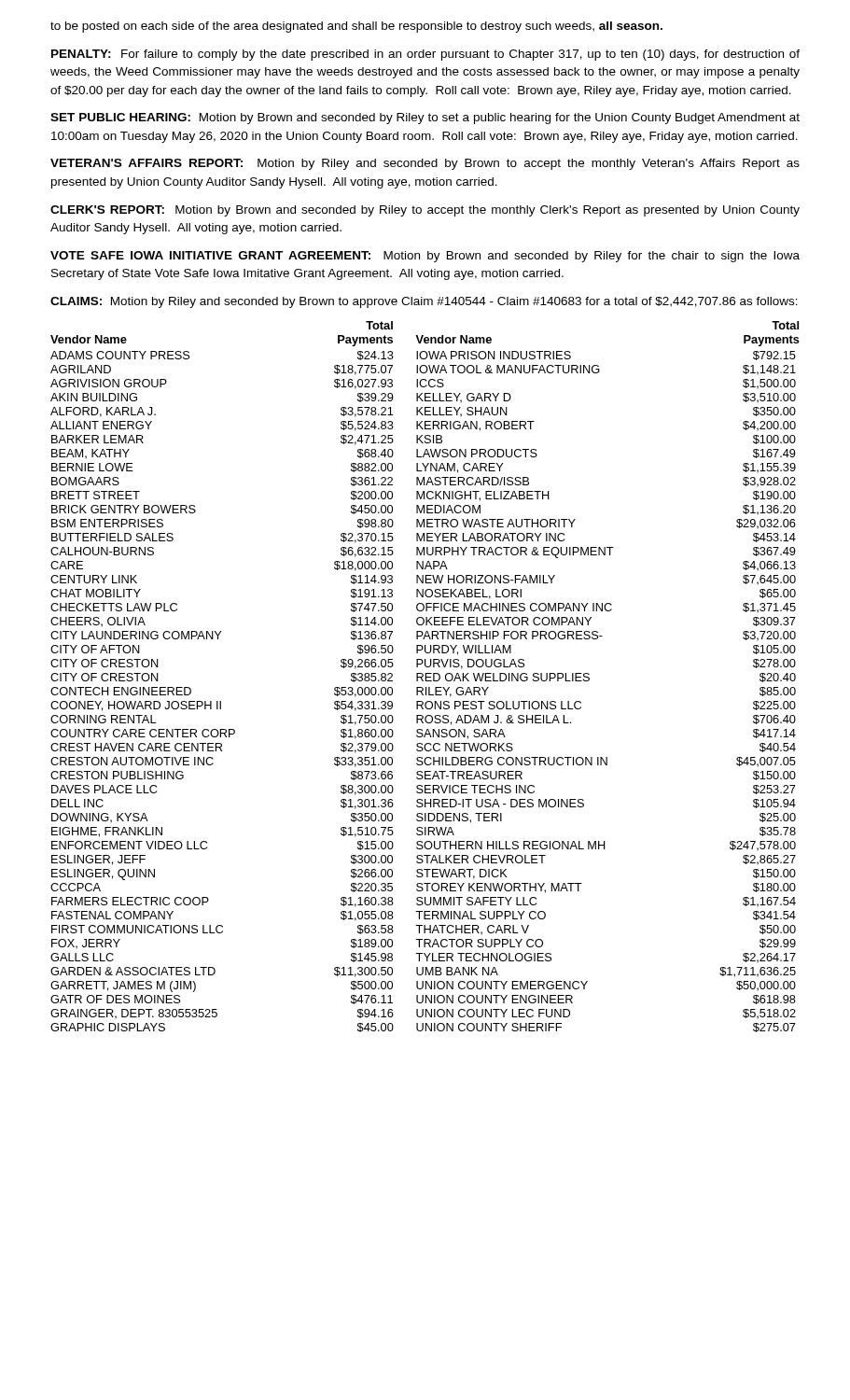The image size is (850, 1400).
Task: Locate the element starting "PENALTY: For failure to comply by the"
Action: click(425, 71)
